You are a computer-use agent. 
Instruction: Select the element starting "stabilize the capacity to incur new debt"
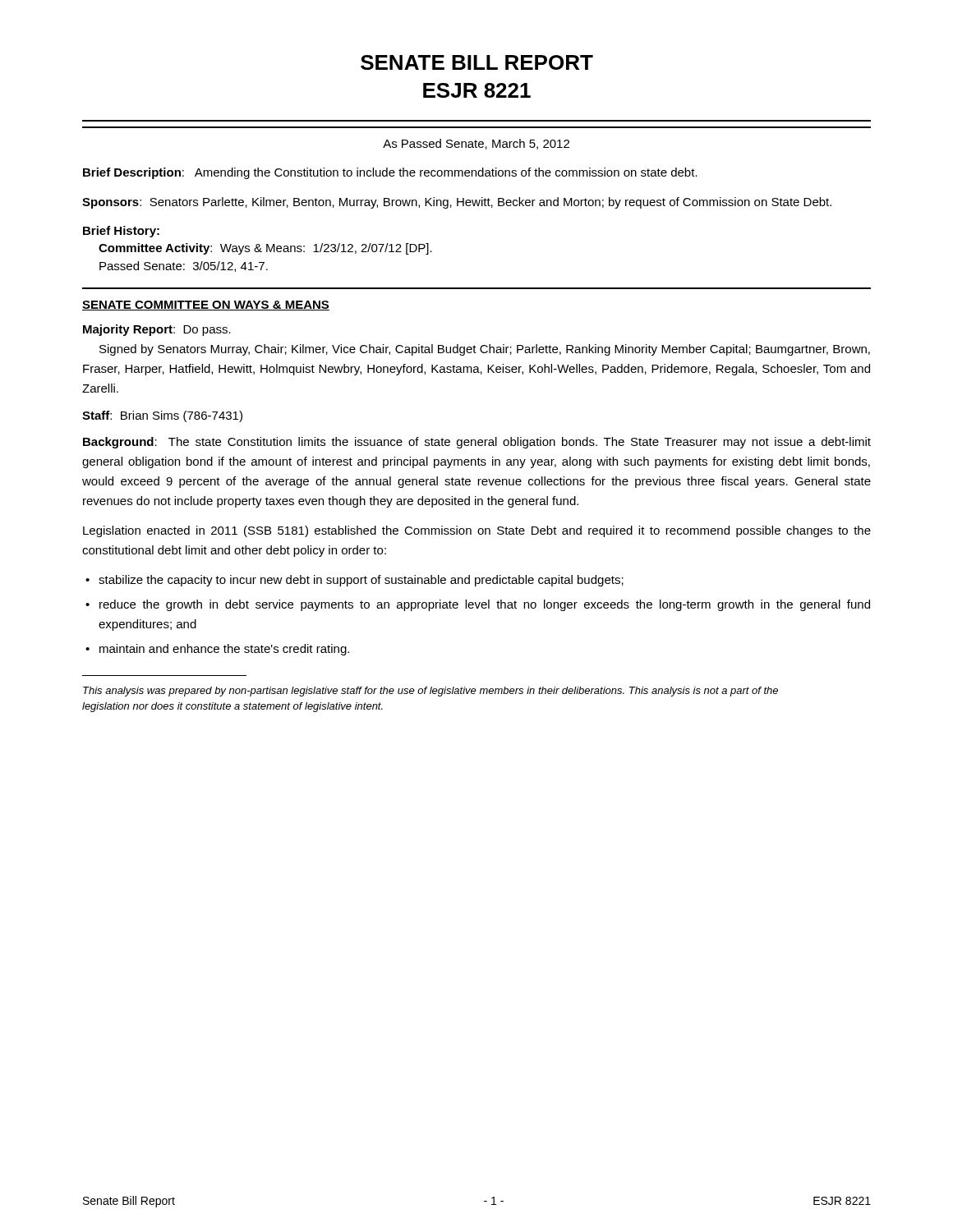coord(361,579)
